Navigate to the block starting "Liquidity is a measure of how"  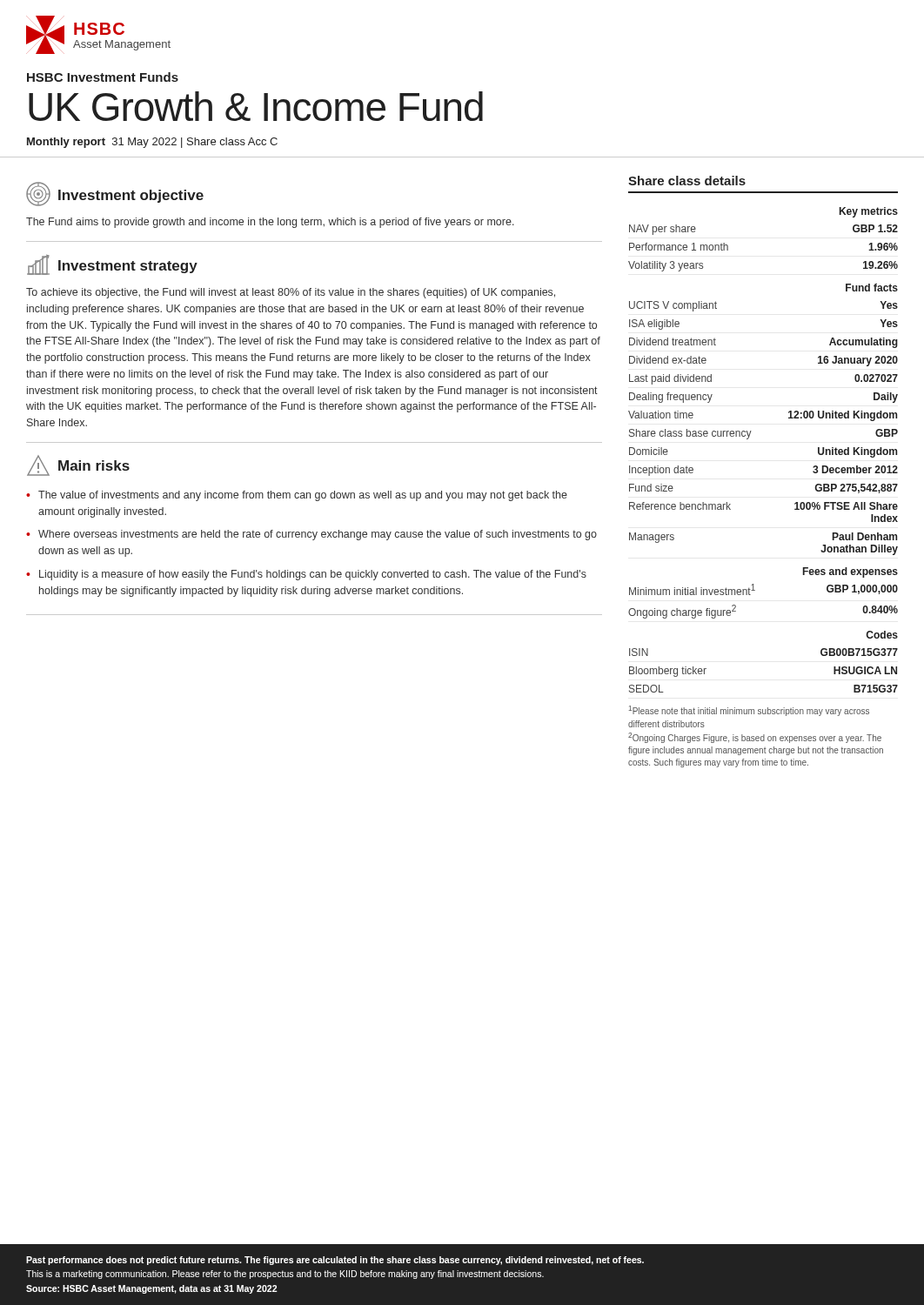312,582
